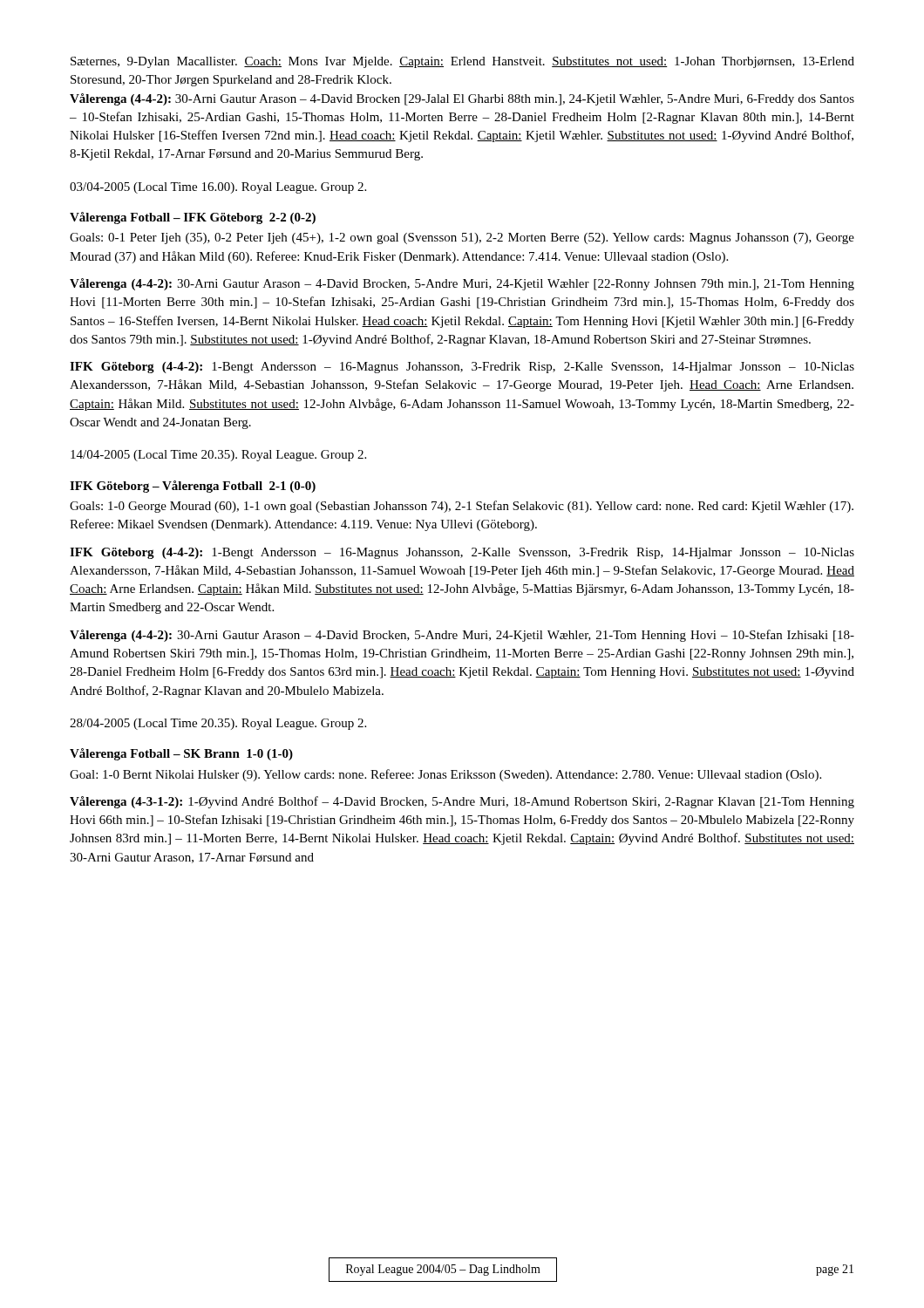
Task: Find the text block containing "Vålerenga (4-3-1-2): 1-Øyvind"
Action: tap(462, 829)
